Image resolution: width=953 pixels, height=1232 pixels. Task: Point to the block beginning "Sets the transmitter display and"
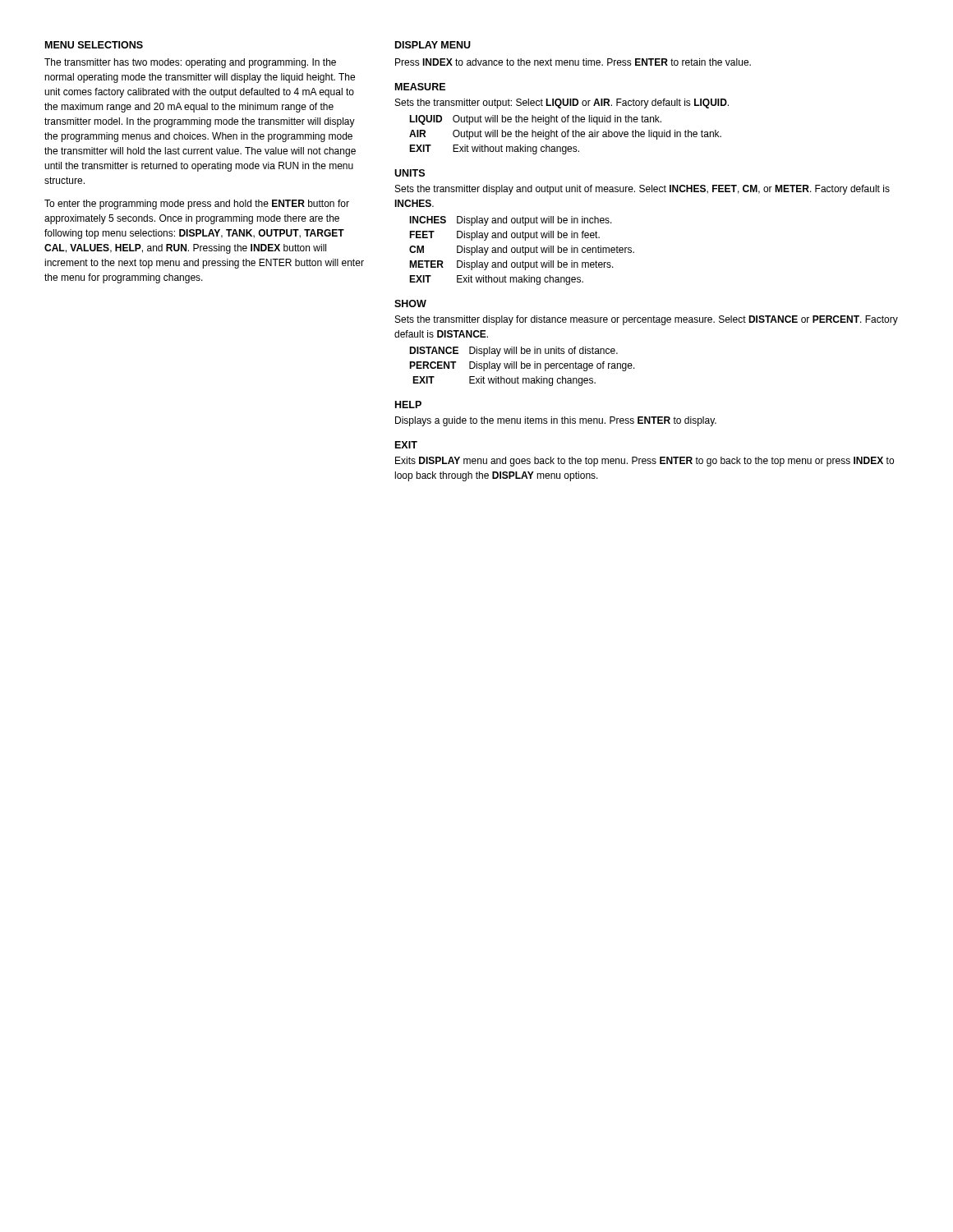coord(642,190)
